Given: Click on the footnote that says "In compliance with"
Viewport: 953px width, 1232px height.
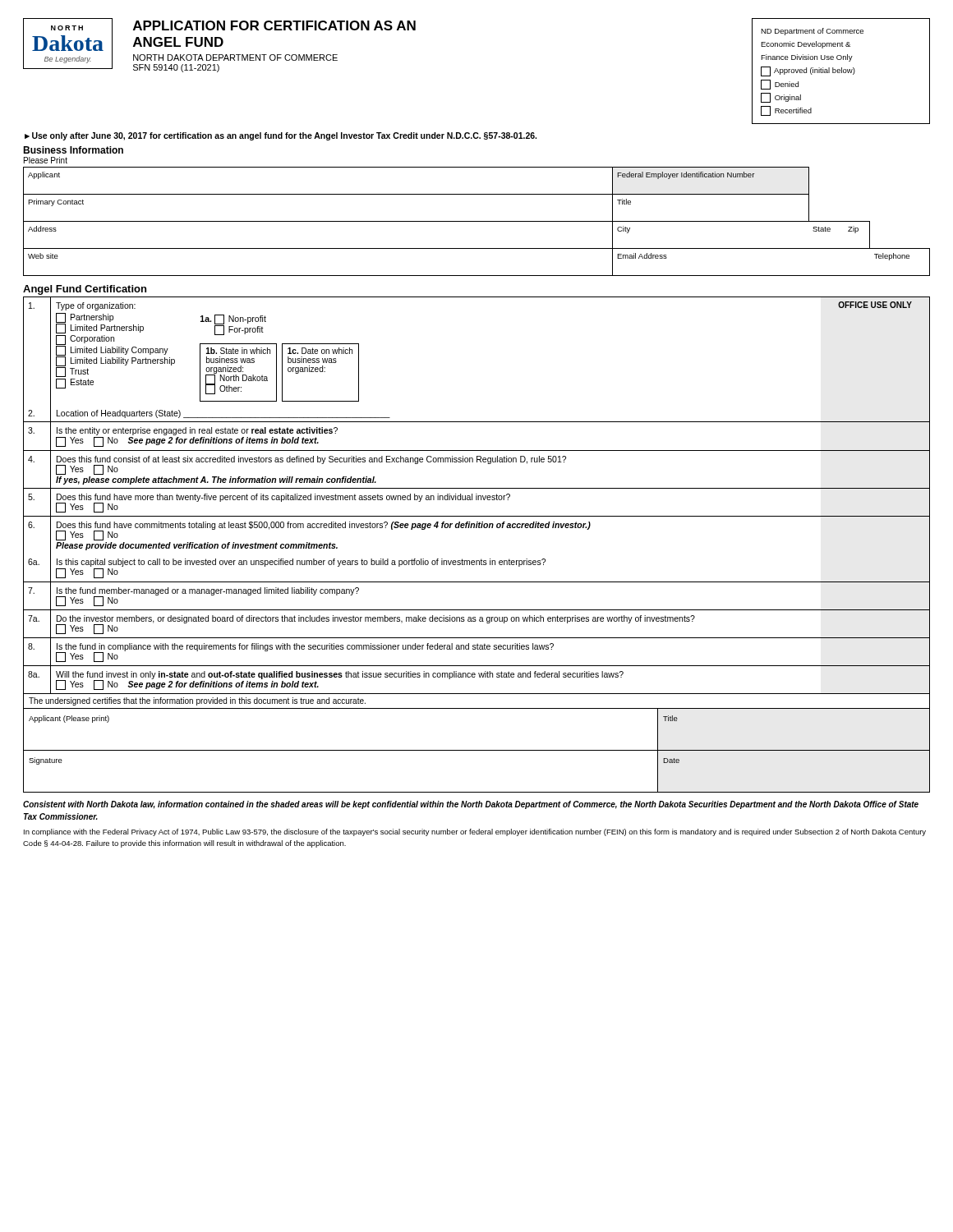Looking at the screenshot, I should (x=474, y=838).
